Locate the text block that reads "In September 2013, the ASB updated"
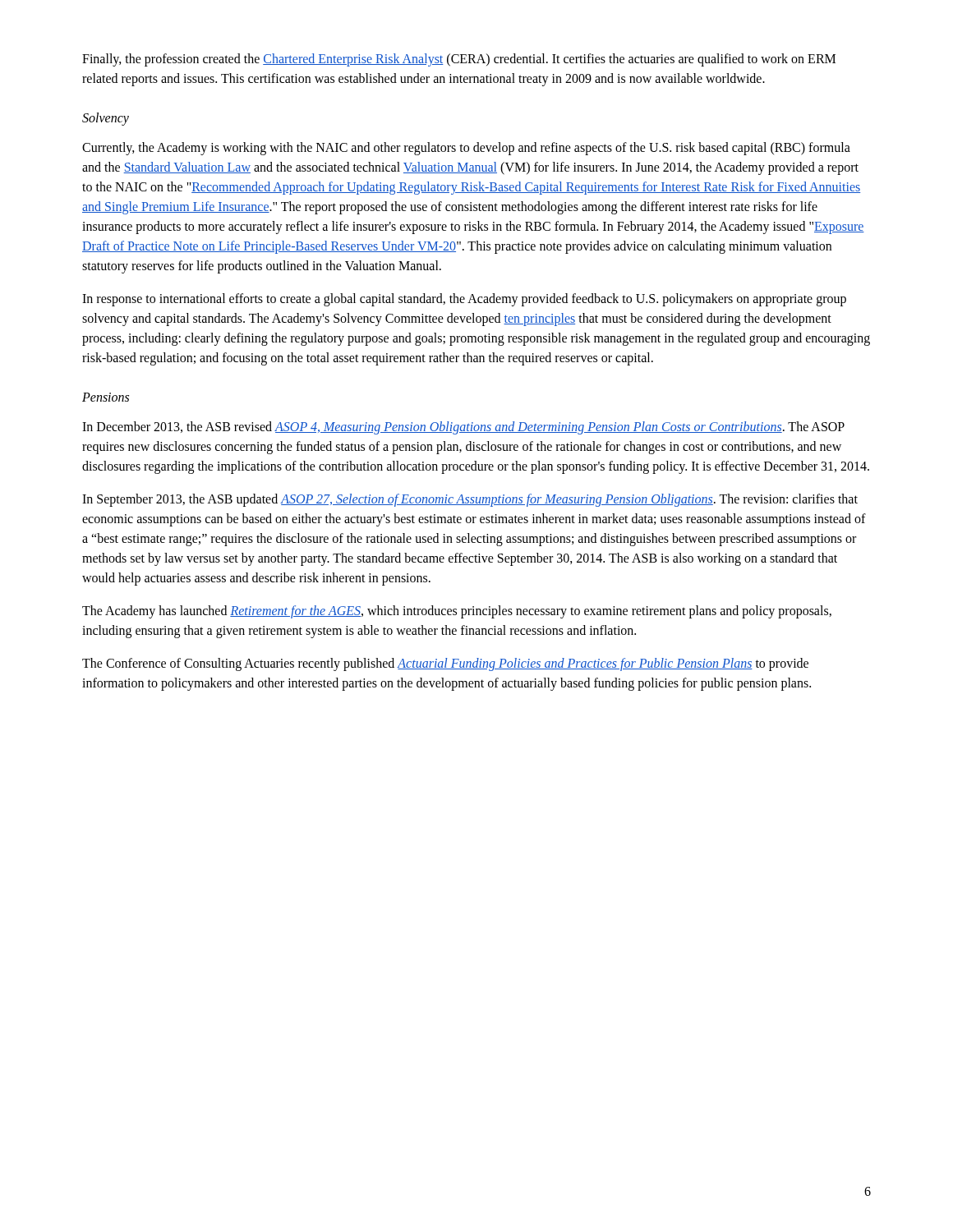Viewport: 953px width, 1232px height. 476,539
